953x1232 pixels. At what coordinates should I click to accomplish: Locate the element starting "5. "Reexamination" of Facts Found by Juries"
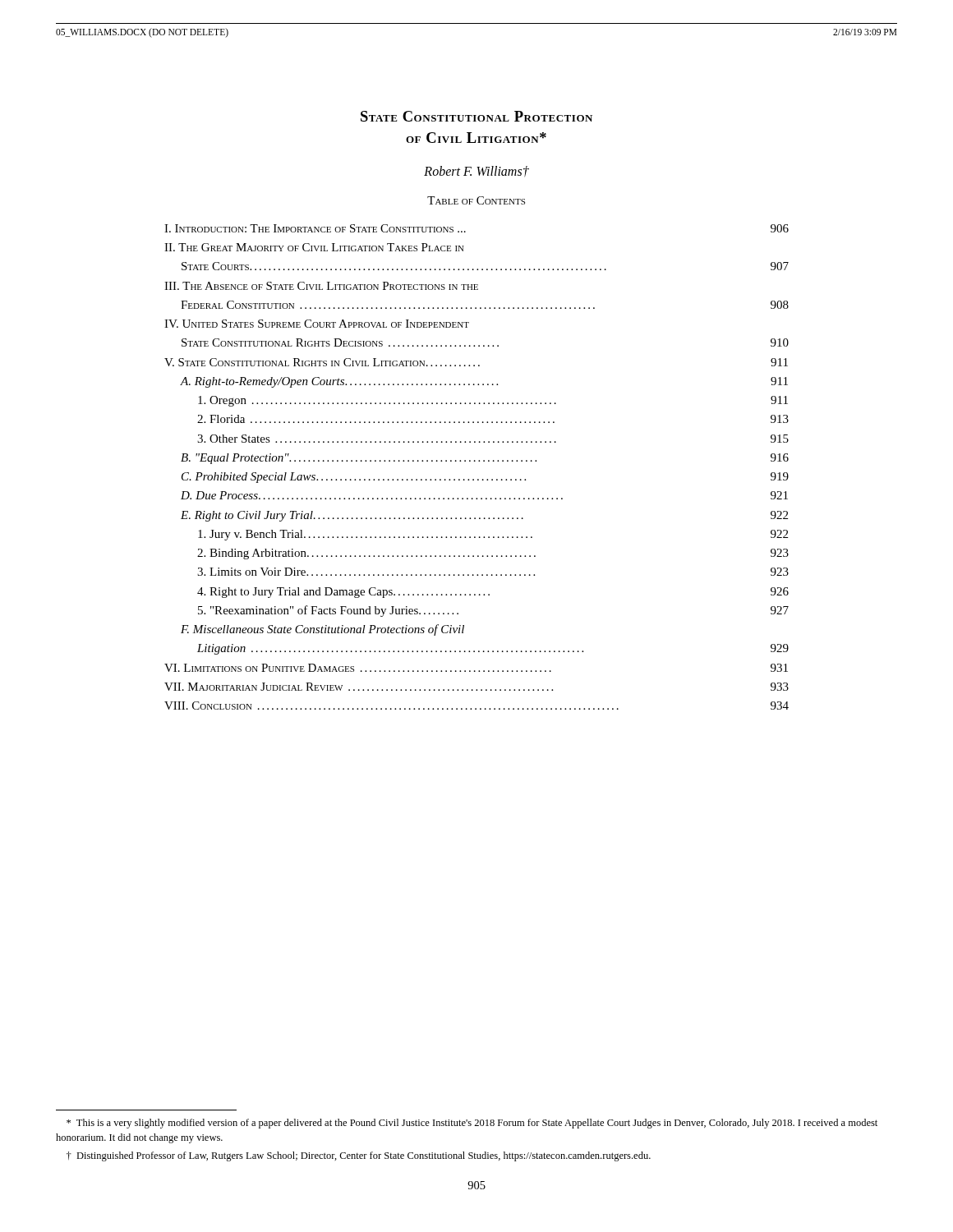click(305, 611)
